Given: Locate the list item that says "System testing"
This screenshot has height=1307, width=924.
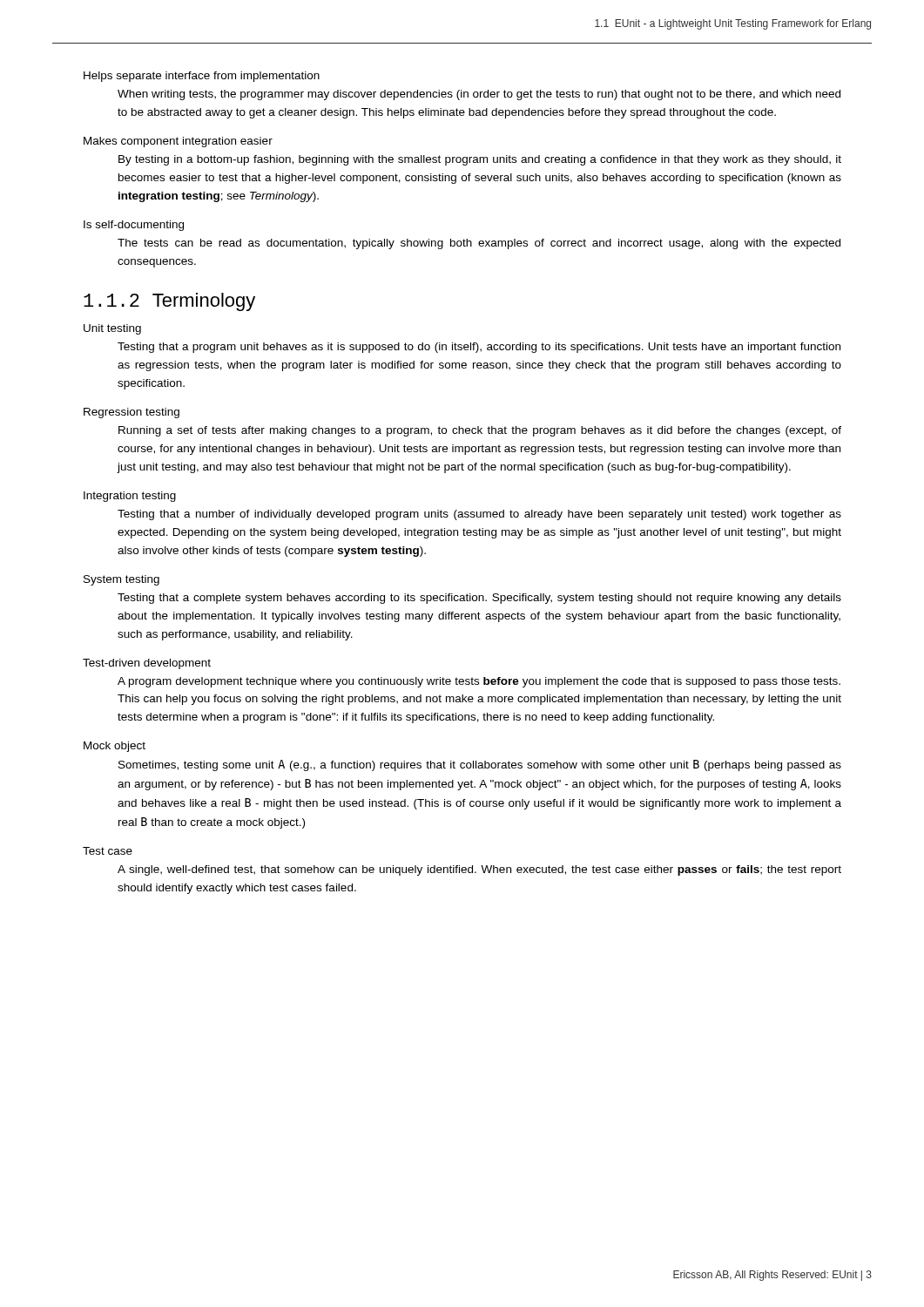Looking at the screenshot, I should pyautogui.click(x=121, y=579).
